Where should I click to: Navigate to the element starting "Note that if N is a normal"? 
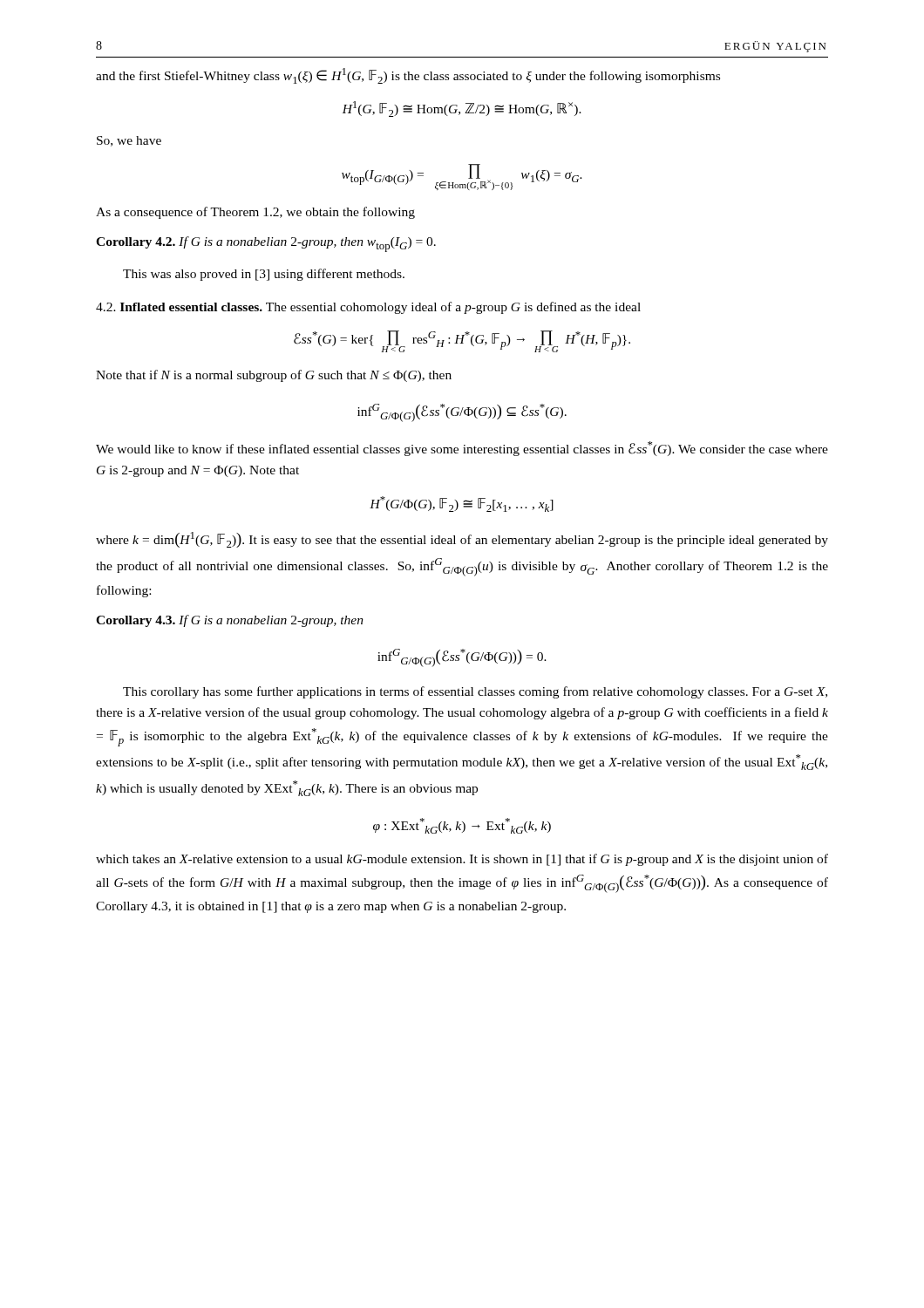click(x=462, y=375)
